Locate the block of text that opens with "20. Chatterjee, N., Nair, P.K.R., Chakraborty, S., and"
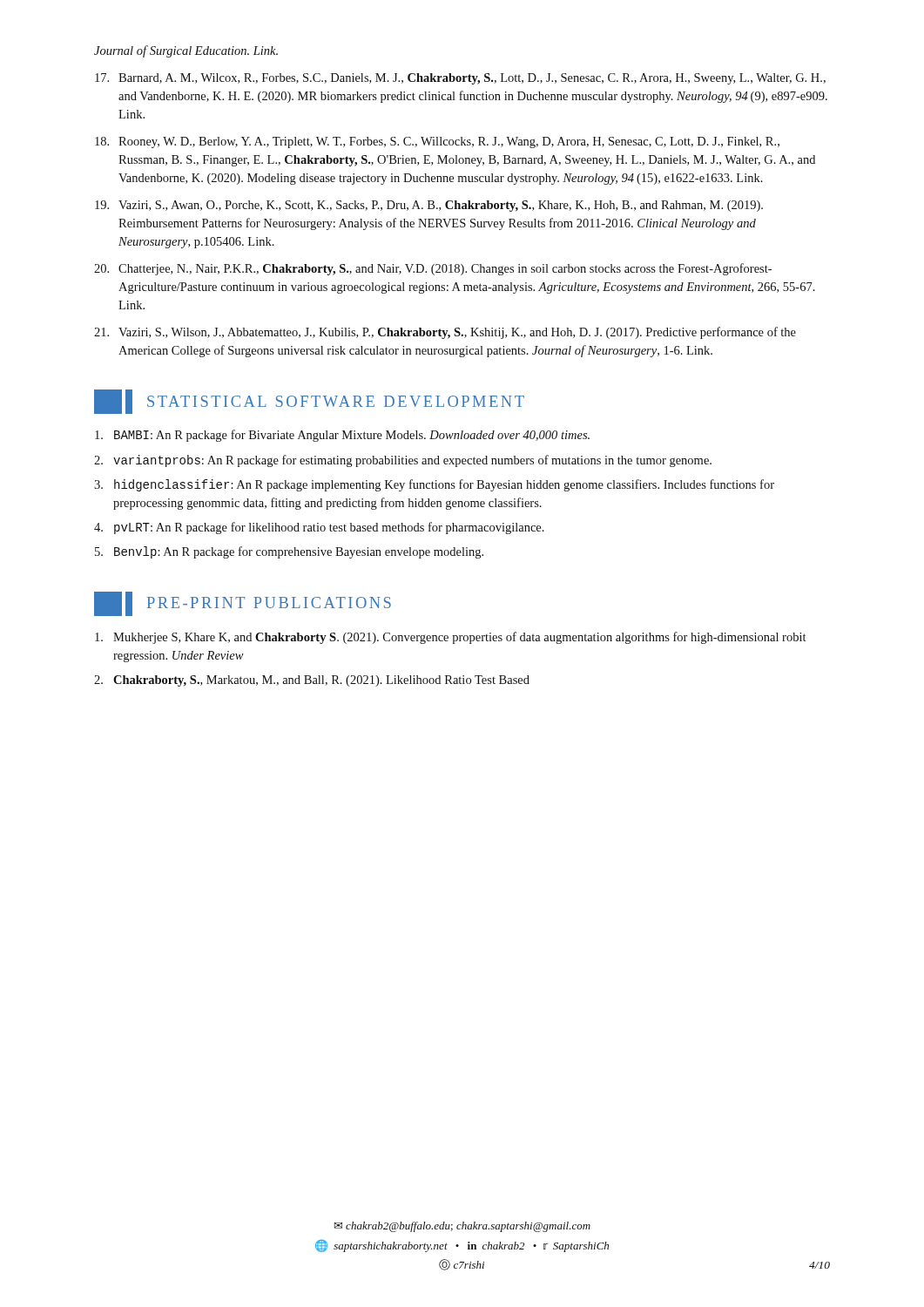 coord(462,287)
